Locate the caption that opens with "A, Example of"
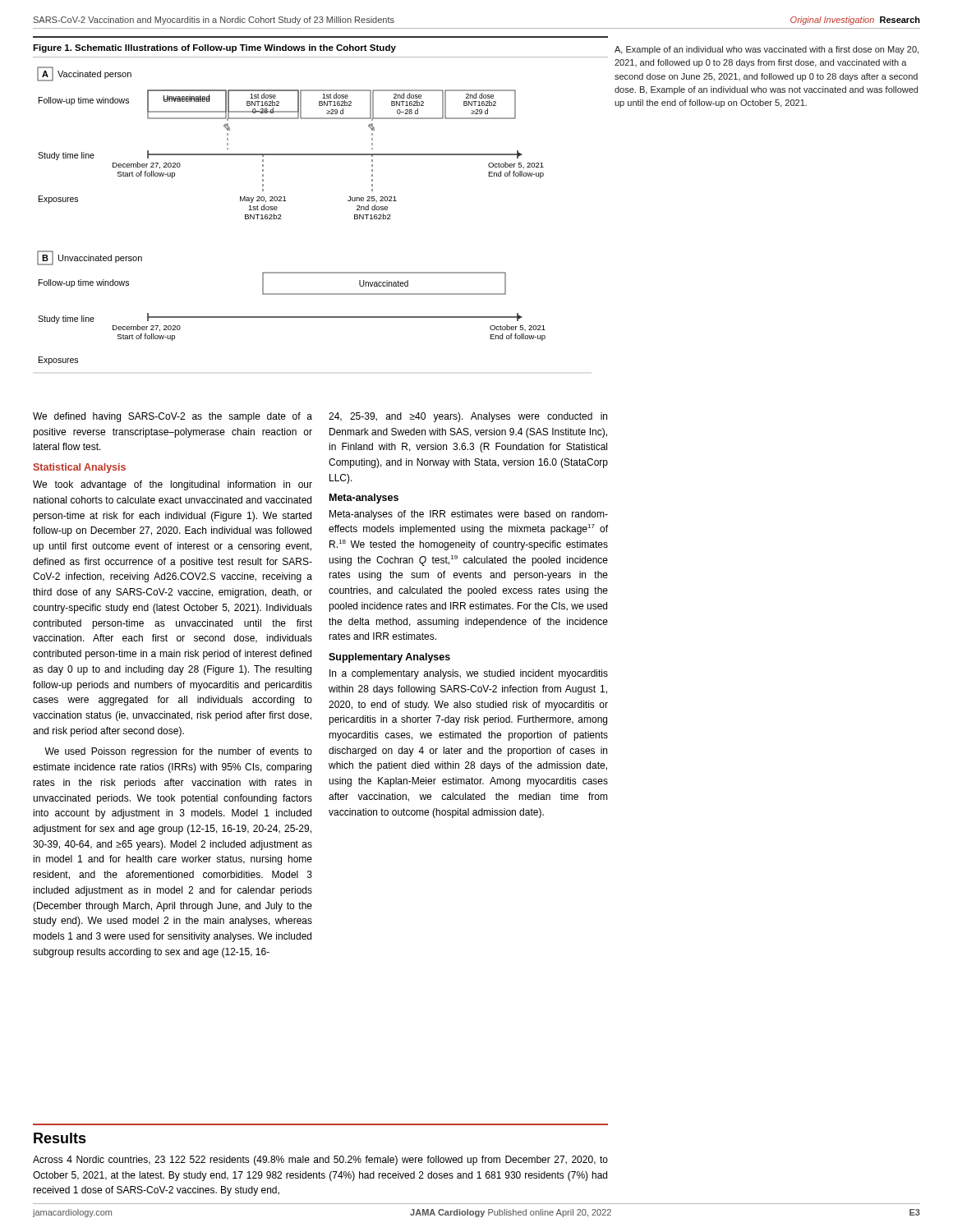 tap(767, 76)
